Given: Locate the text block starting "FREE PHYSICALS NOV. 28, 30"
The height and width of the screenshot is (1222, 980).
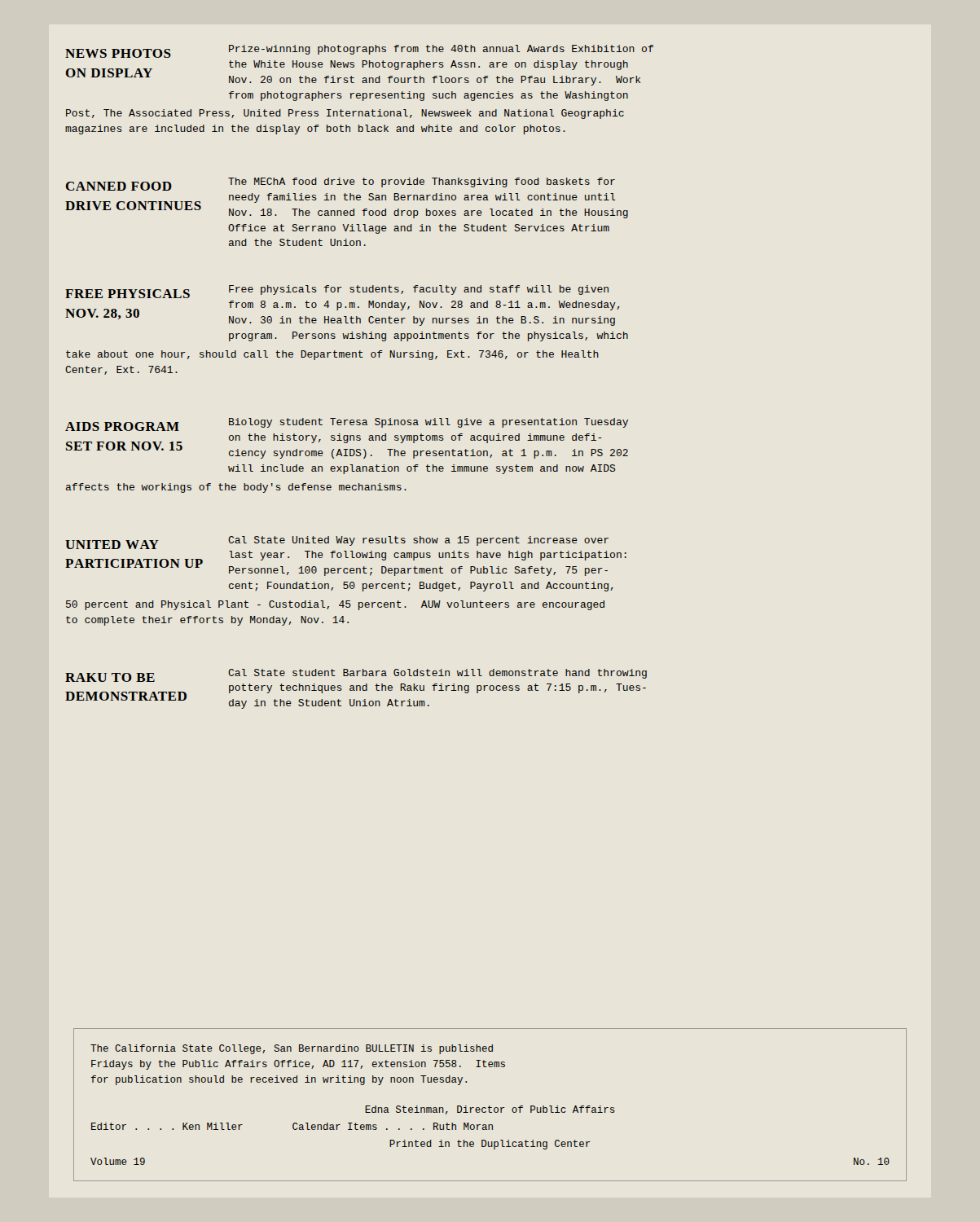Looking at the screenshot, I should tap(128, 304).
